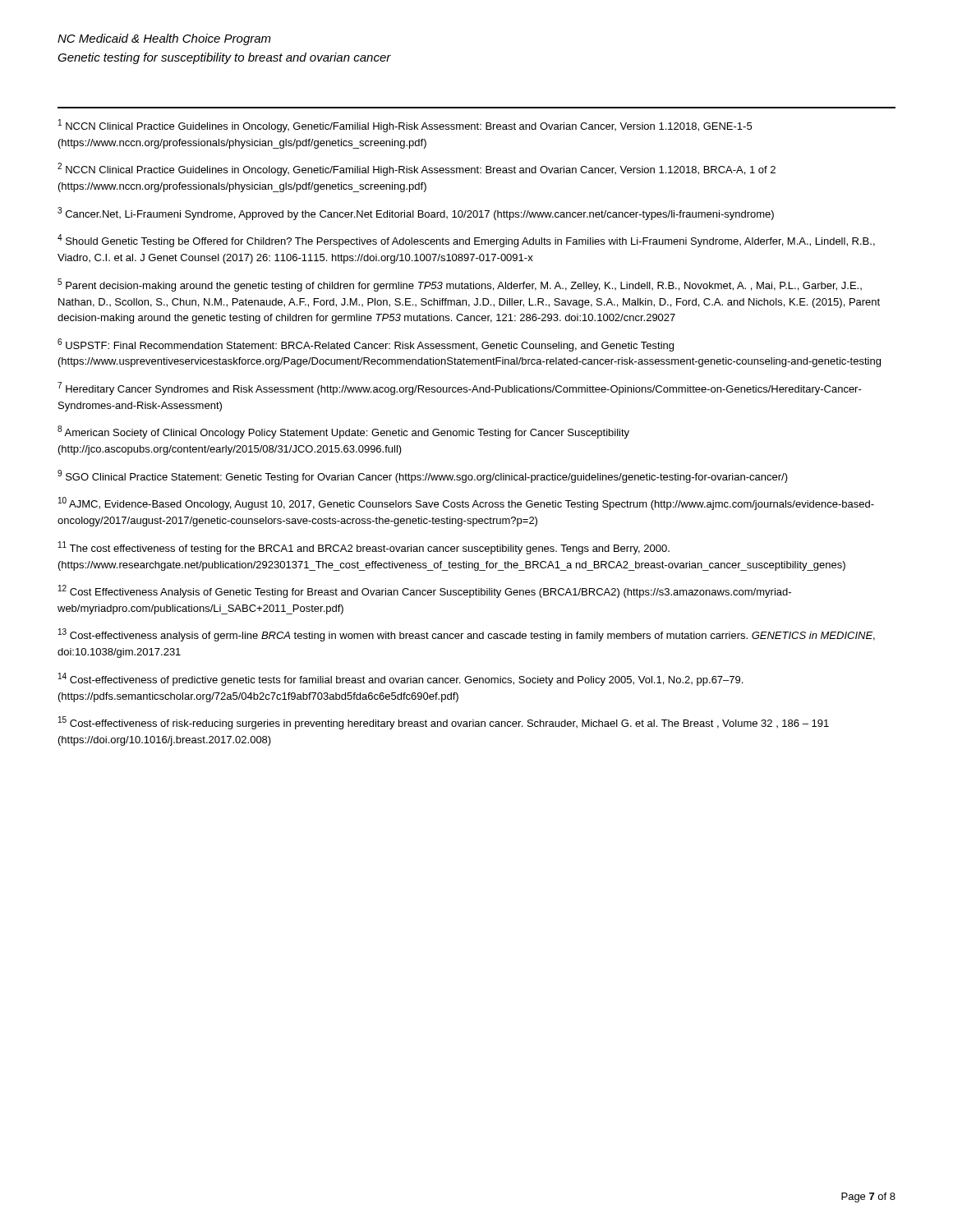Select the footnote containing "2 NCCN Clinical Practice"
Viewport: 953px width, 1232px height.
point(417,177)
